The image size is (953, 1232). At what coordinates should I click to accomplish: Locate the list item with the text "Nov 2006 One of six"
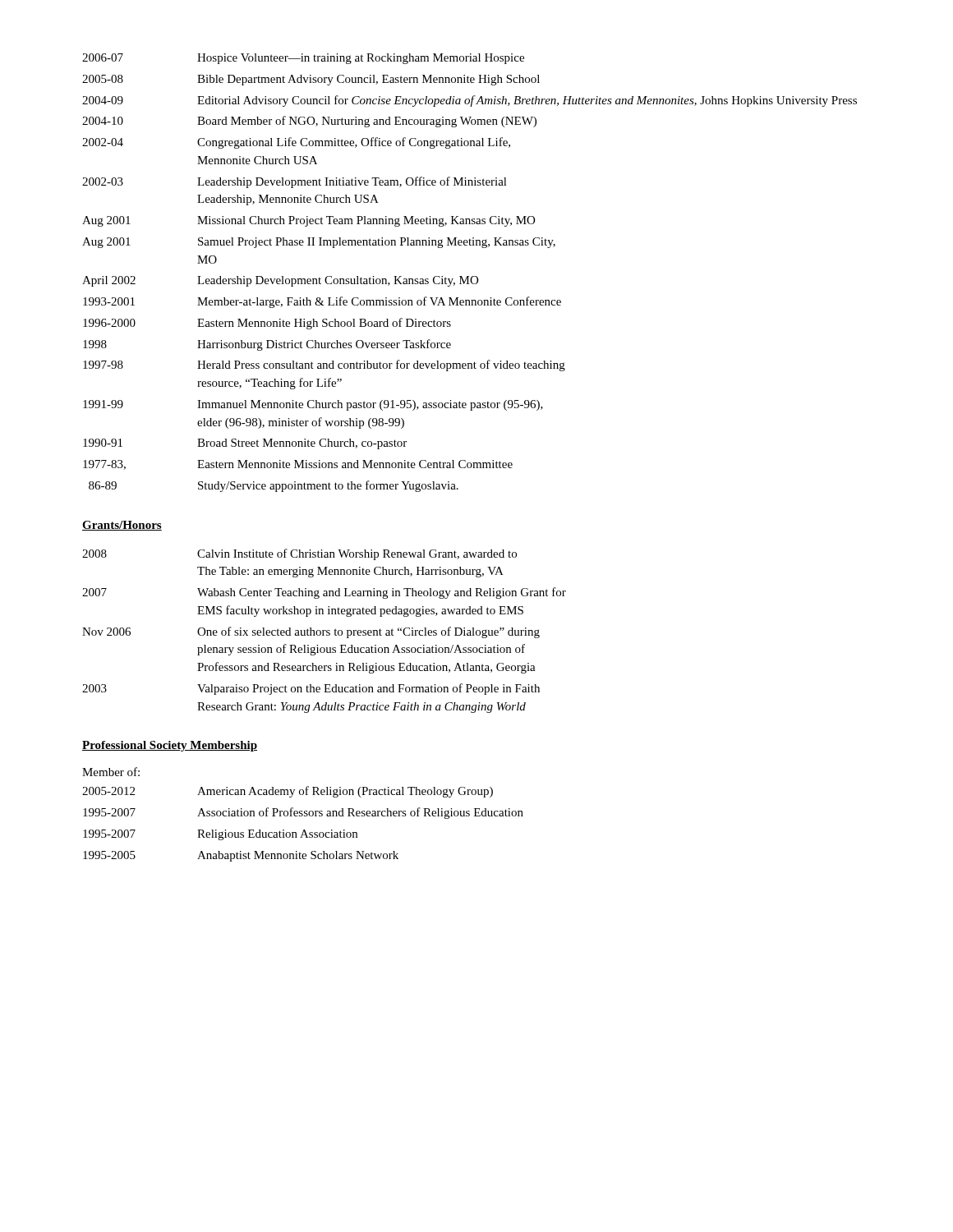[x=476, y=650]
